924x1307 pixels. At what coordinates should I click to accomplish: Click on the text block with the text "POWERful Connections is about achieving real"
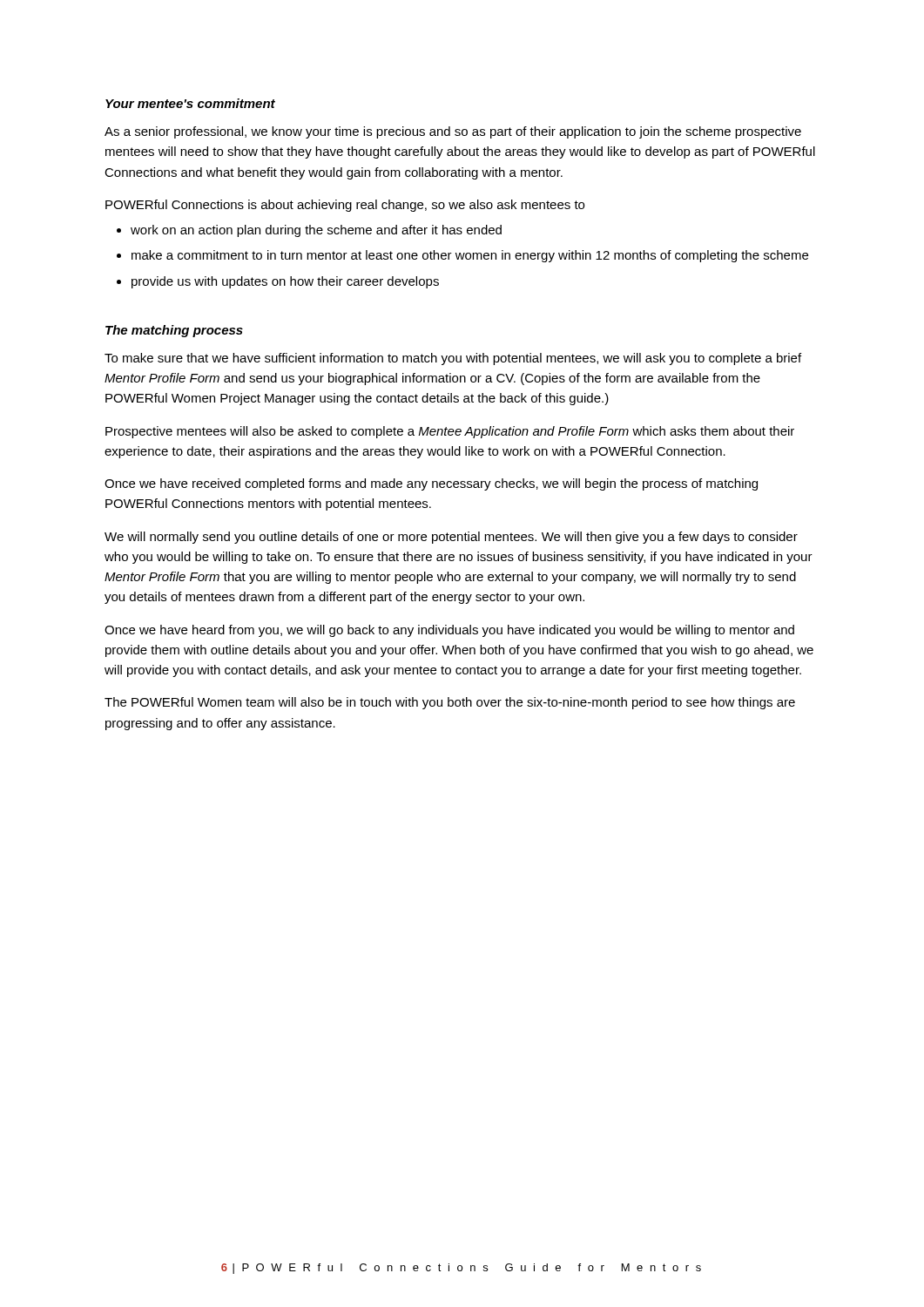(345, 204)
